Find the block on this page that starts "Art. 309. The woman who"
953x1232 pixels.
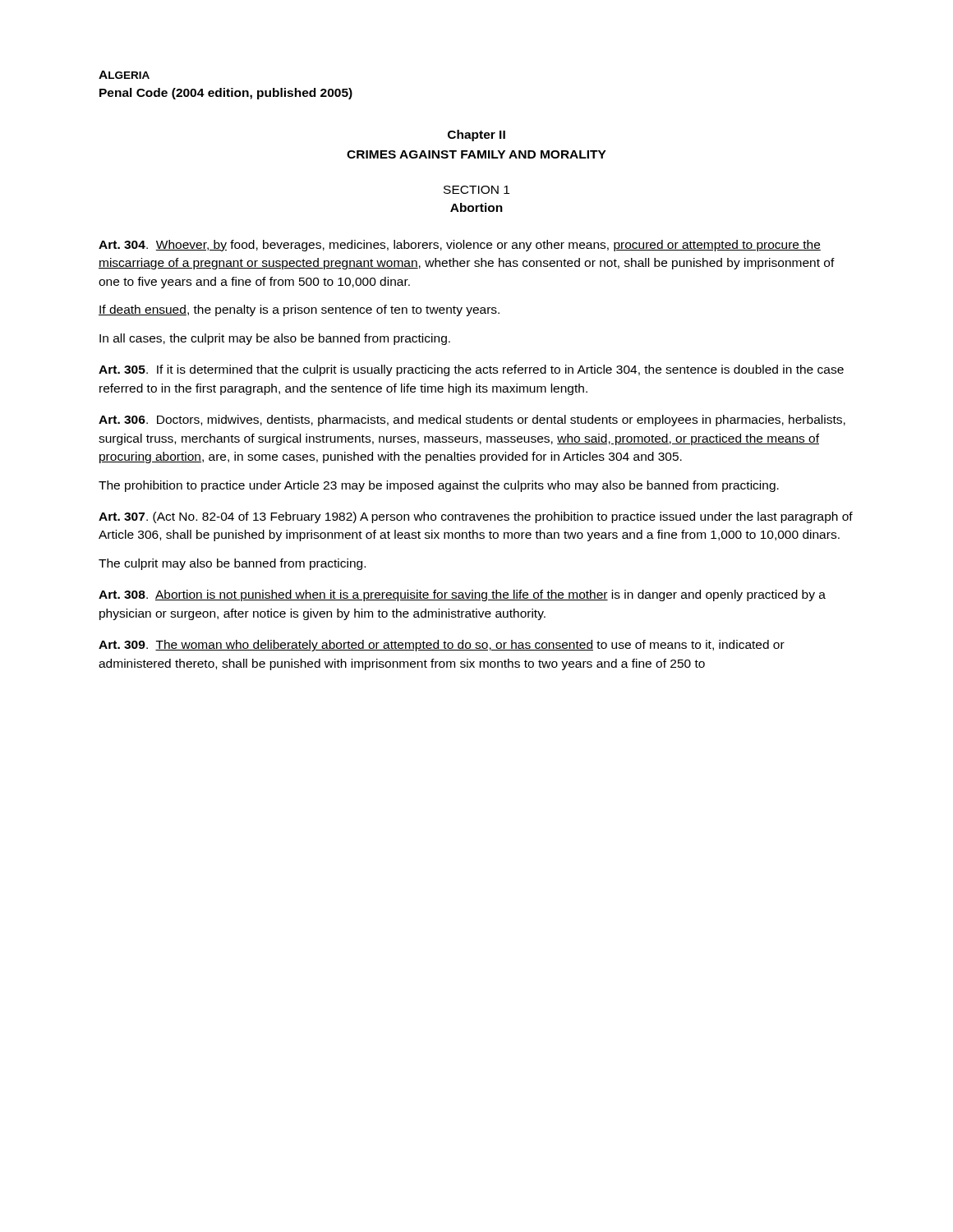(x=476, y=654)
